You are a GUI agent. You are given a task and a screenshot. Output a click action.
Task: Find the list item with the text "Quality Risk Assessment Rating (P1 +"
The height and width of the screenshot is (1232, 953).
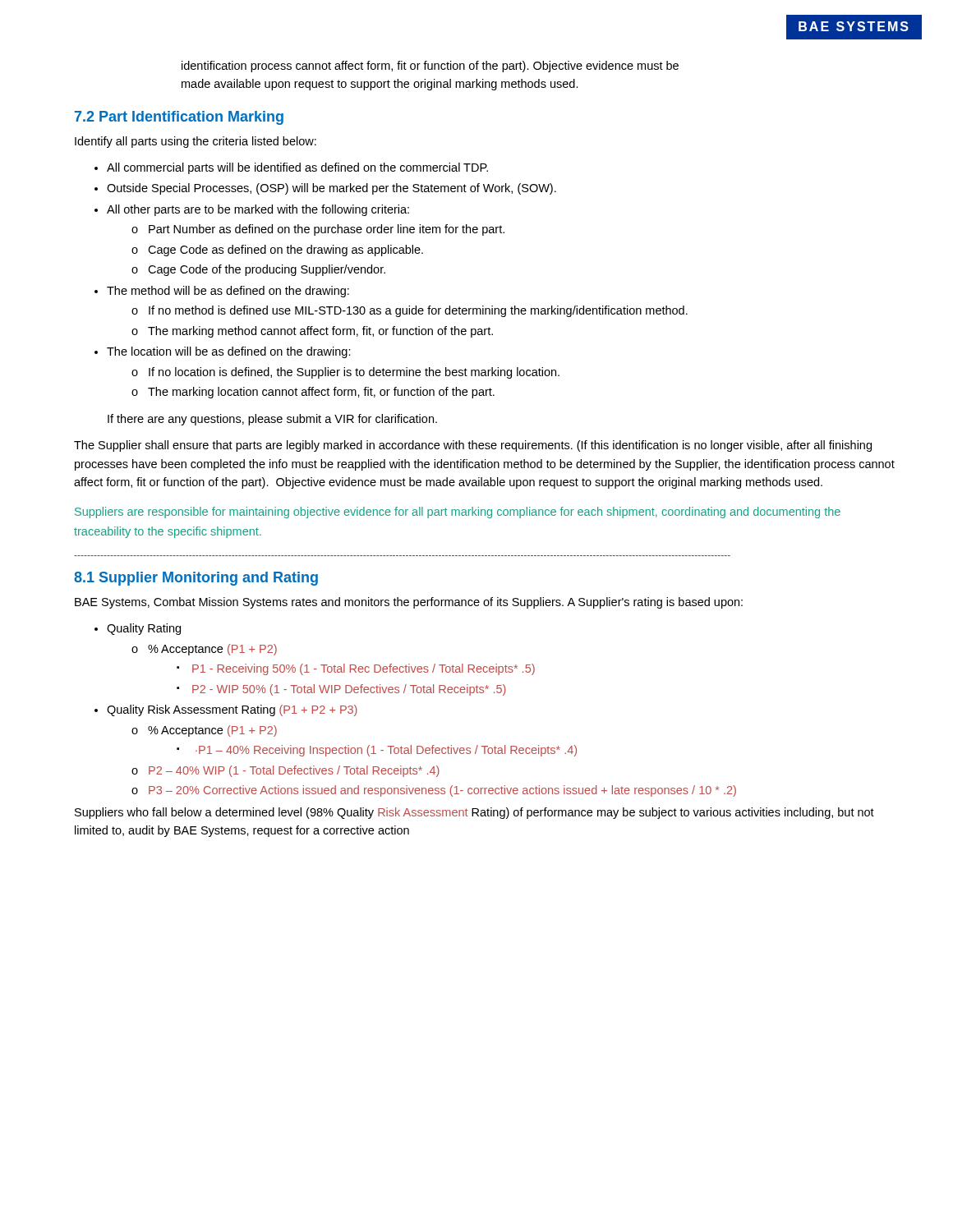(501, 751)
